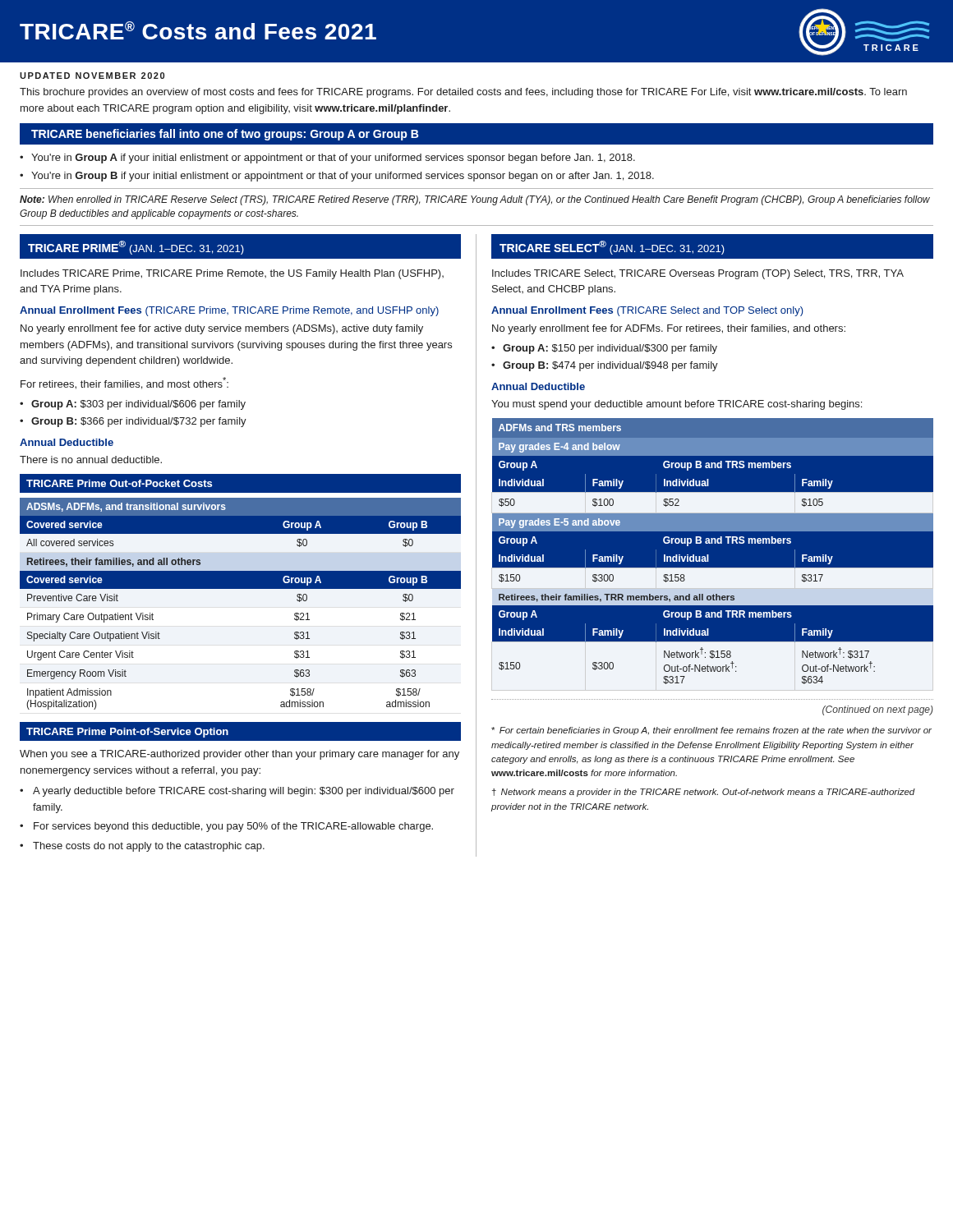Viewport: 953px width, 1232px height.
Task: Locate the block of text that opens with "Includes TRICARE Prime, TRICARE Prime"
Action: 232,281
